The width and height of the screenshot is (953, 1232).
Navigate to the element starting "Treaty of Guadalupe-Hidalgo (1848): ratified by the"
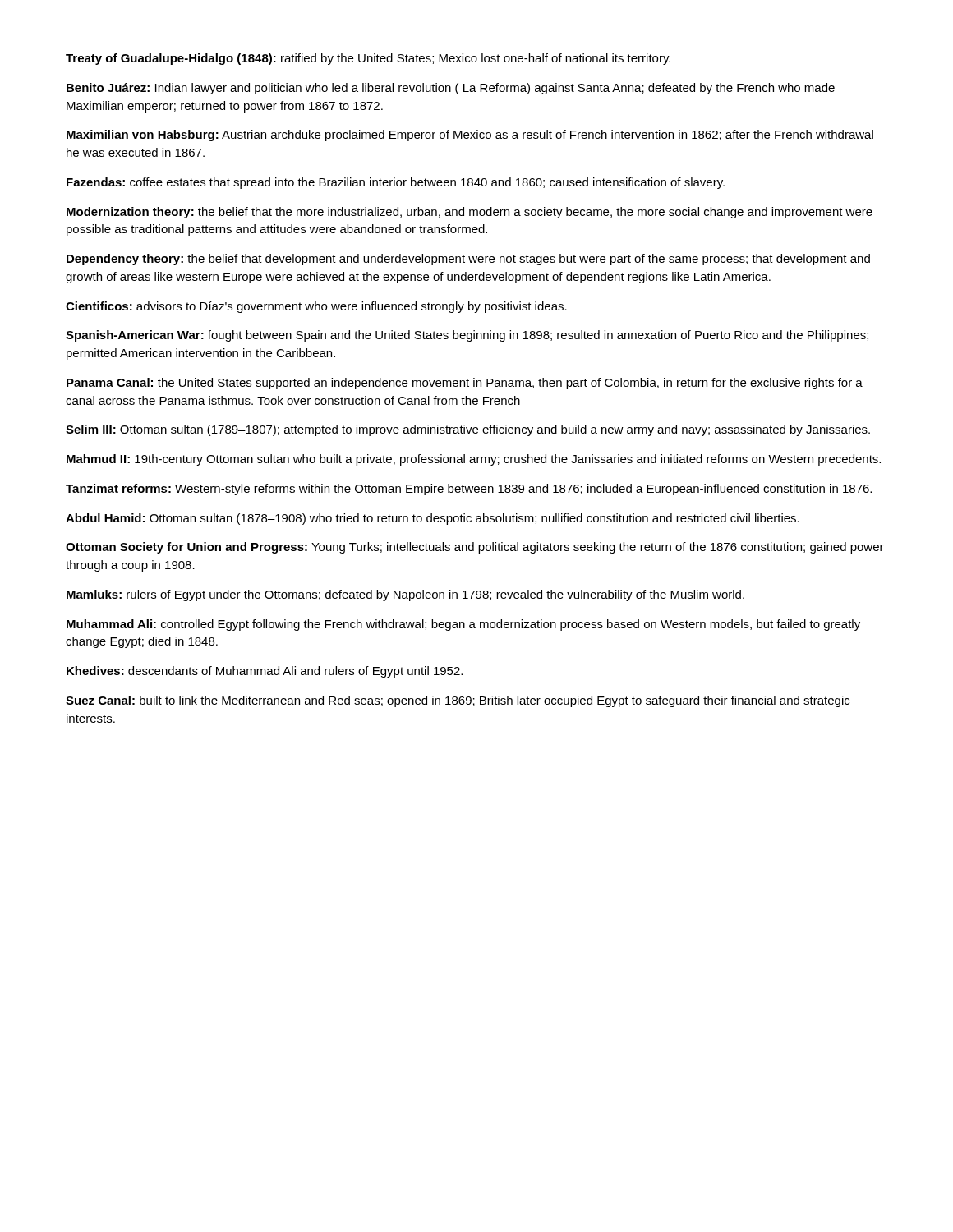pyautogui.click(x=369, y=58)
